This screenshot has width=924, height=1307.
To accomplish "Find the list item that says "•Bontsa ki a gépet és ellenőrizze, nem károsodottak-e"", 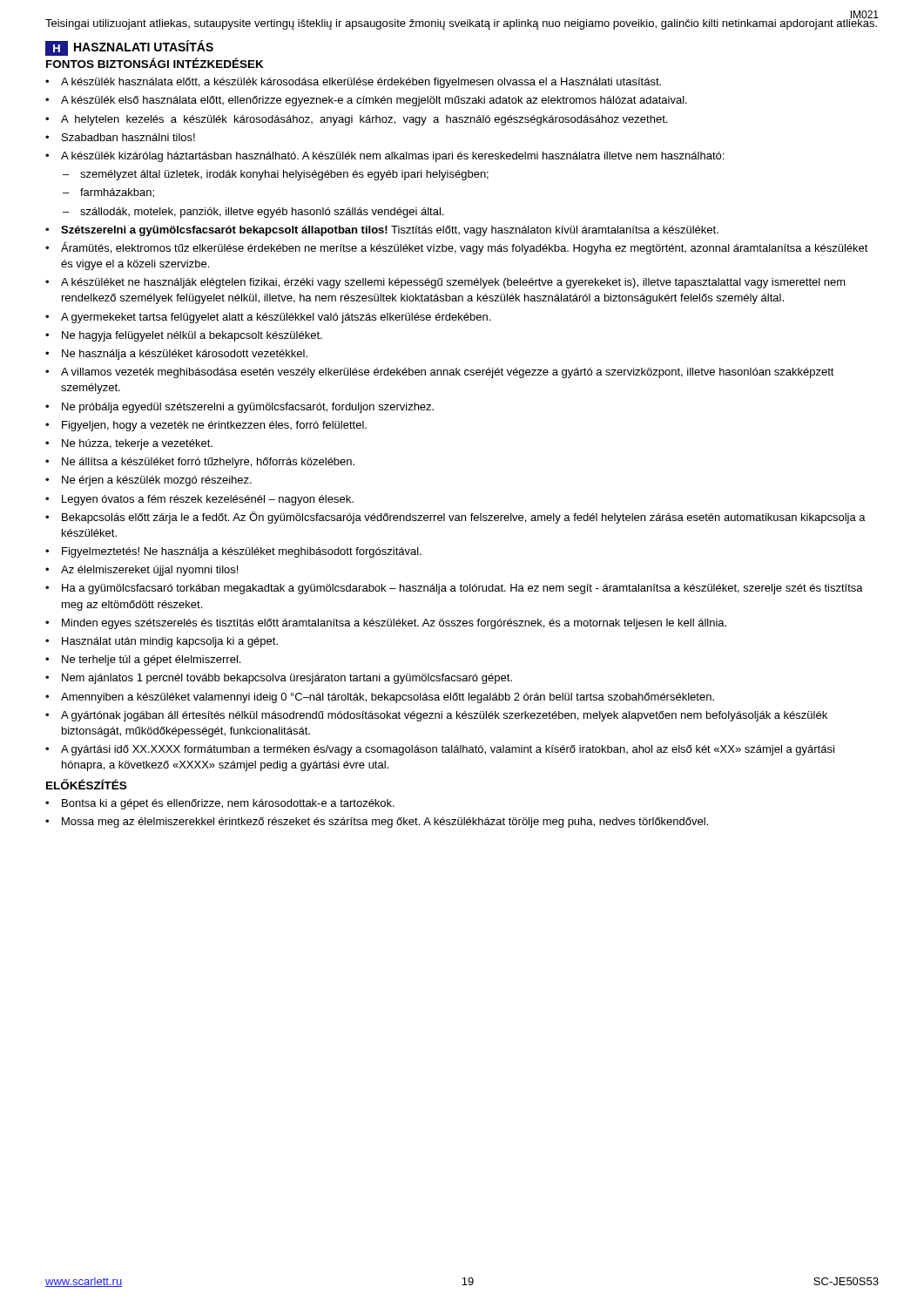I will click(x=220, y=803).
